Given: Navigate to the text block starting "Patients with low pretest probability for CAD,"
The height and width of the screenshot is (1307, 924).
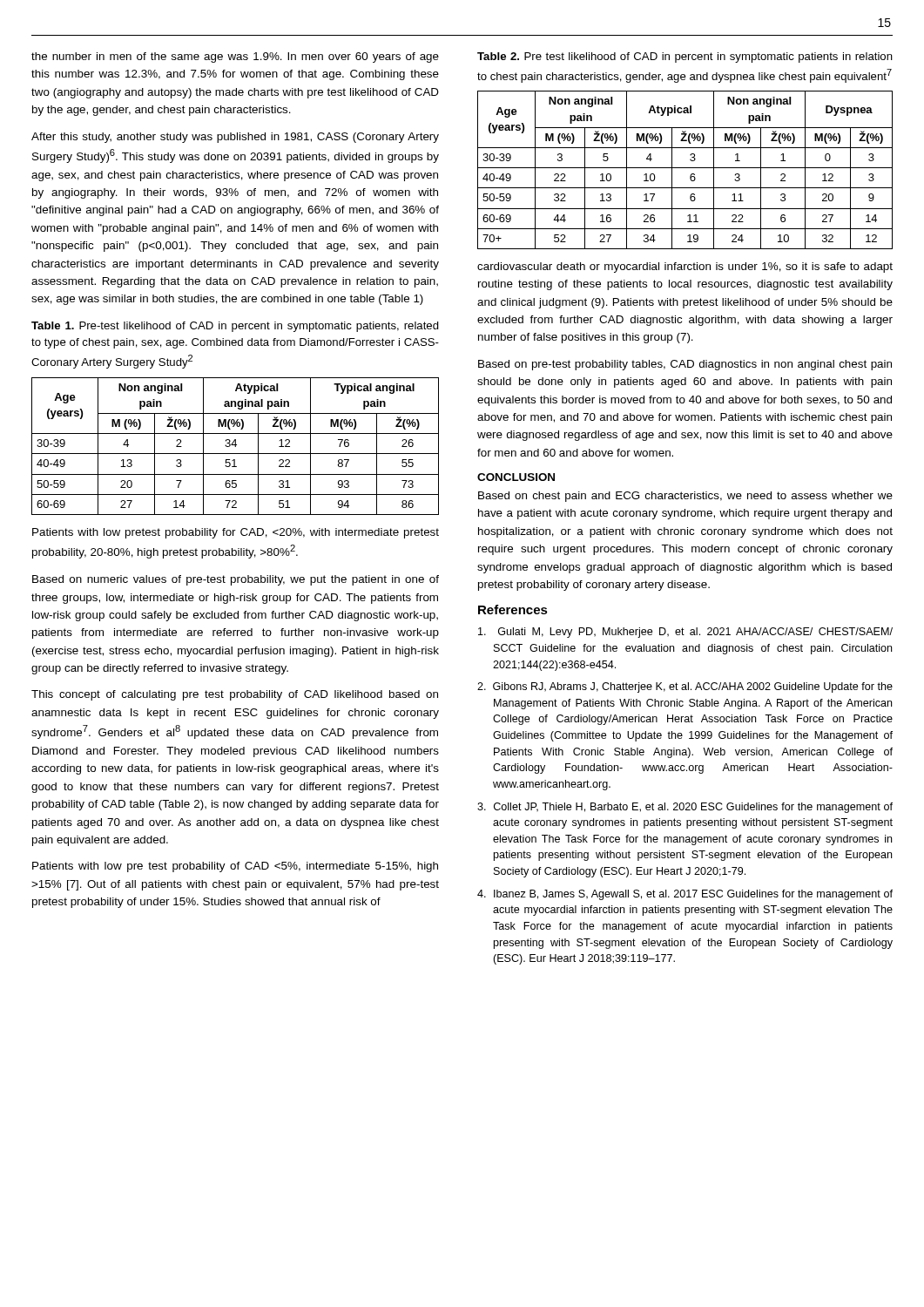Looking at the screenshot, I should [235, 542].
